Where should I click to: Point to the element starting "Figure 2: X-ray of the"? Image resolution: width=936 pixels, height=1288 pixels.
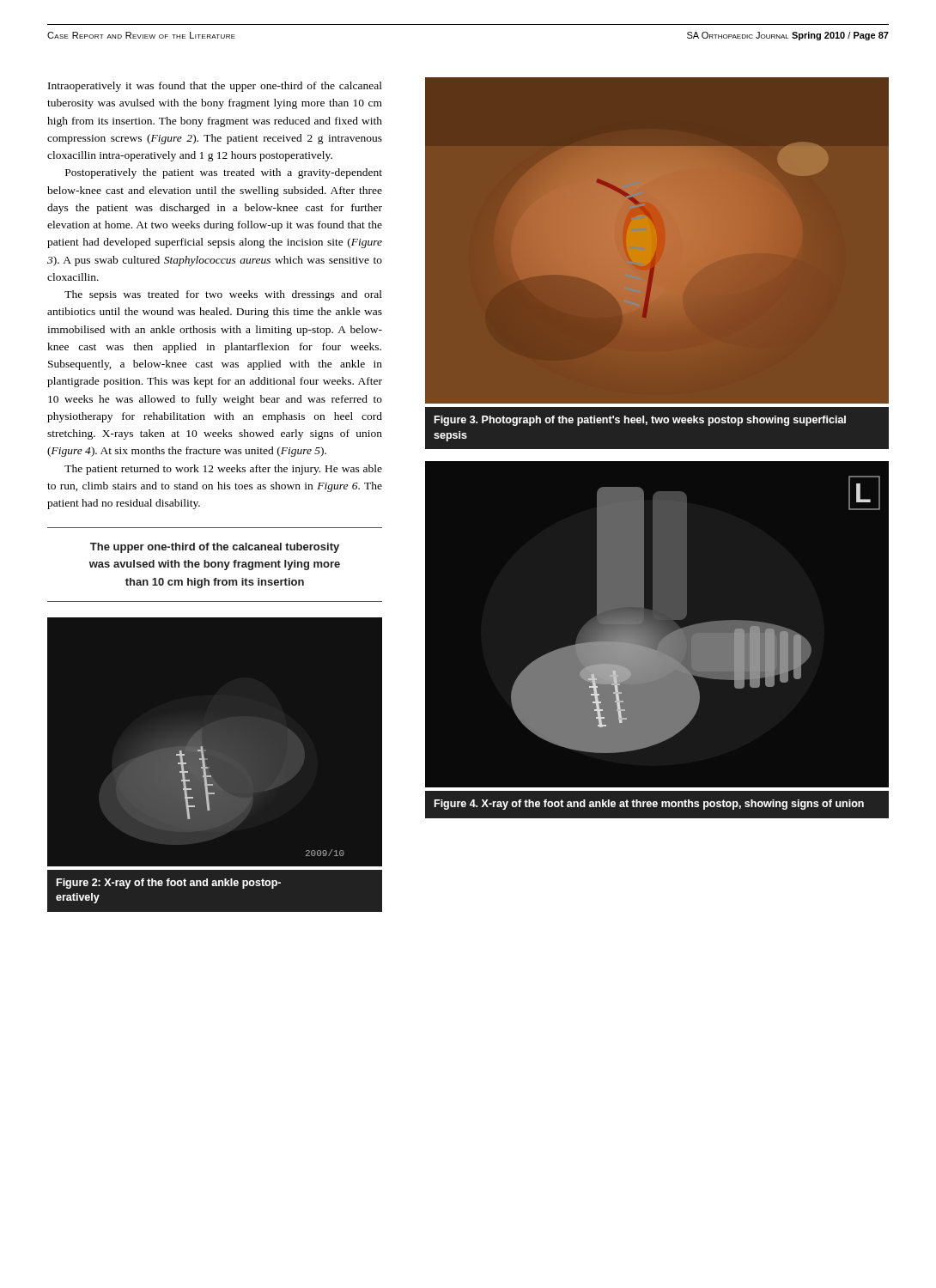coord(169,890)
